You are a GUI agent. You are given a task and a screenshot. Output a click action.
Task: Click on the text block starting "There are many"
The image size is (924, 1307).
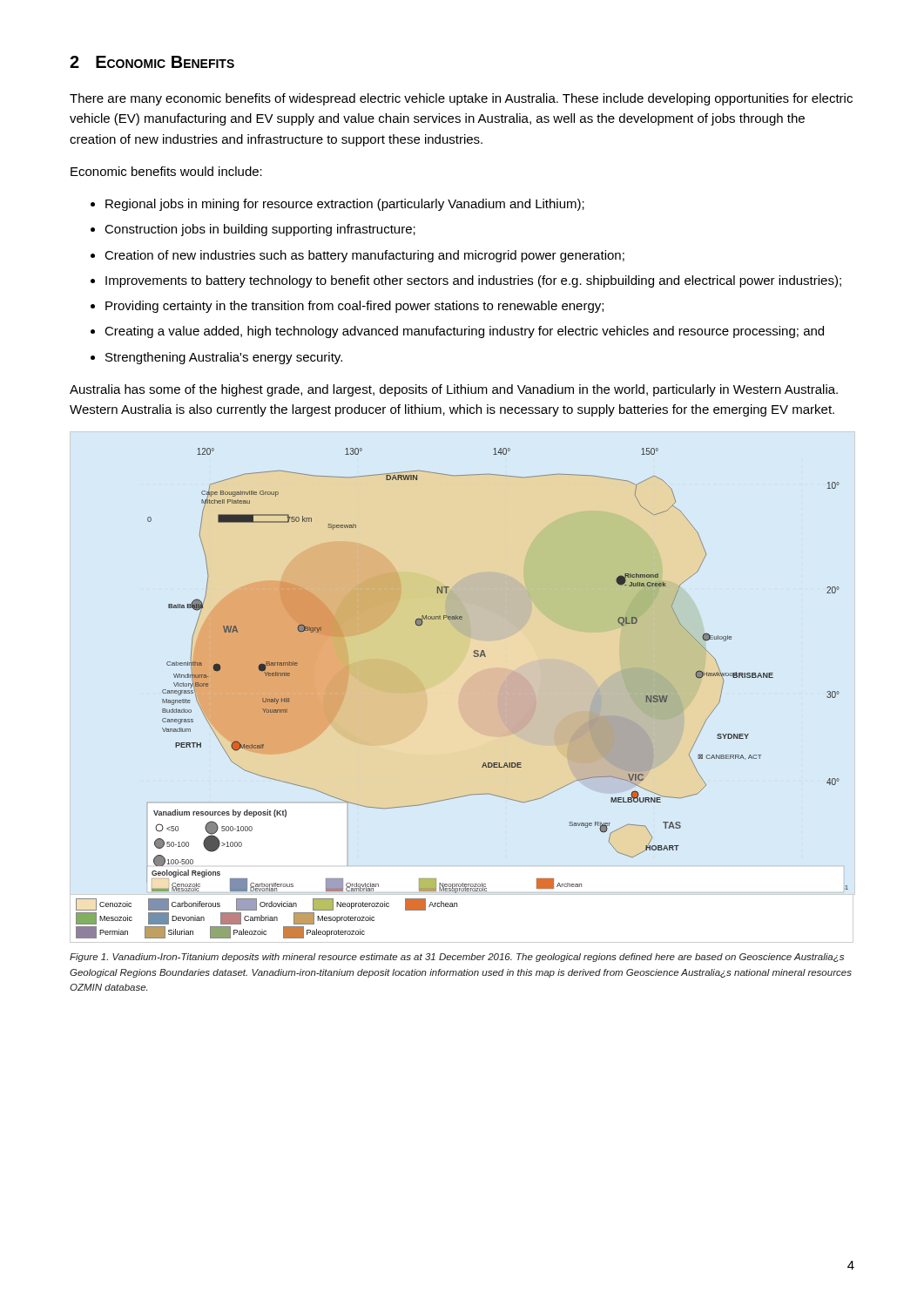point(462,118)
